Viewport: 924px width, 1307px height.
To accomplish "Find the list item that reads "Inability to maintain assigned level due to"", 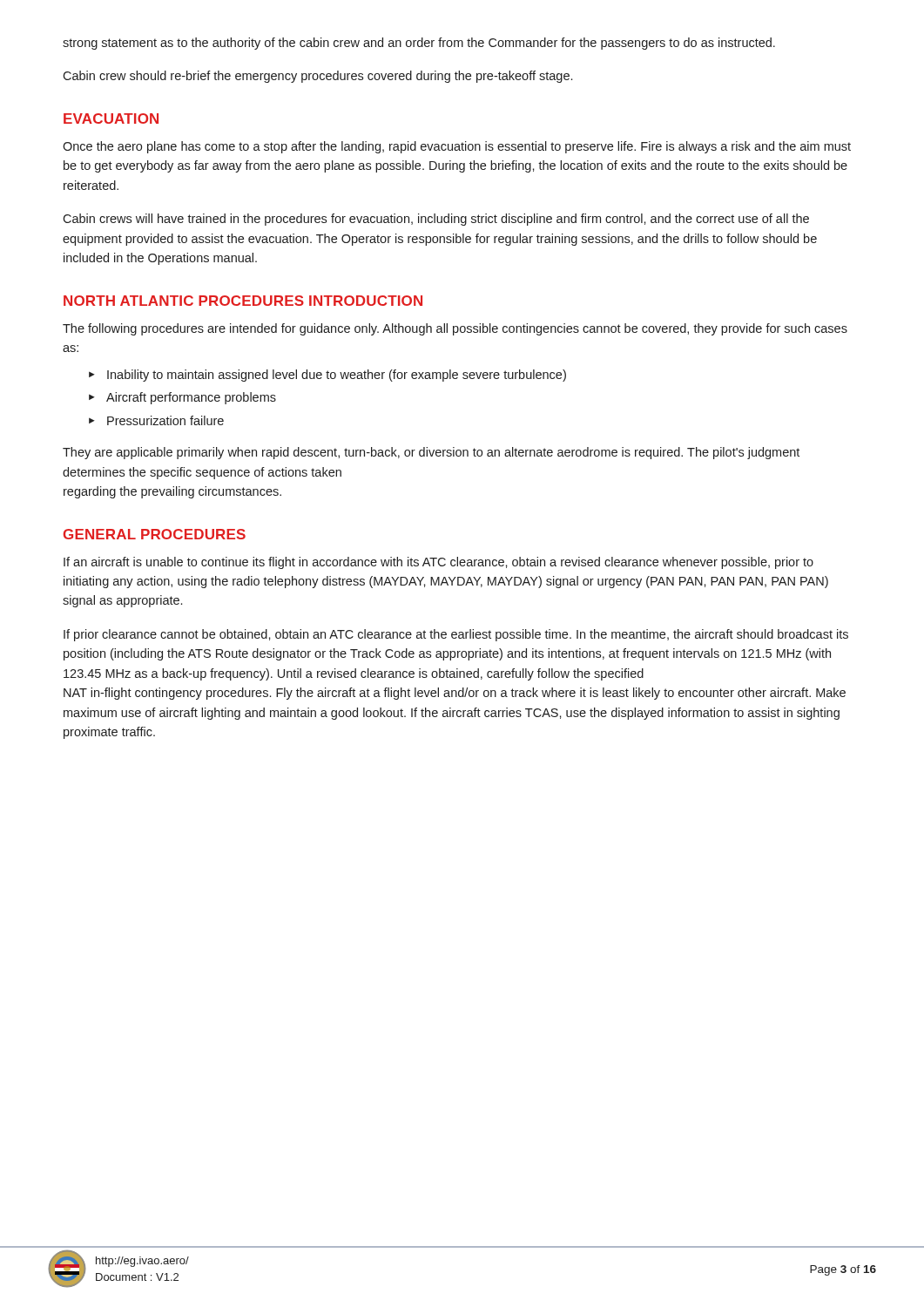I will (336, 374).
